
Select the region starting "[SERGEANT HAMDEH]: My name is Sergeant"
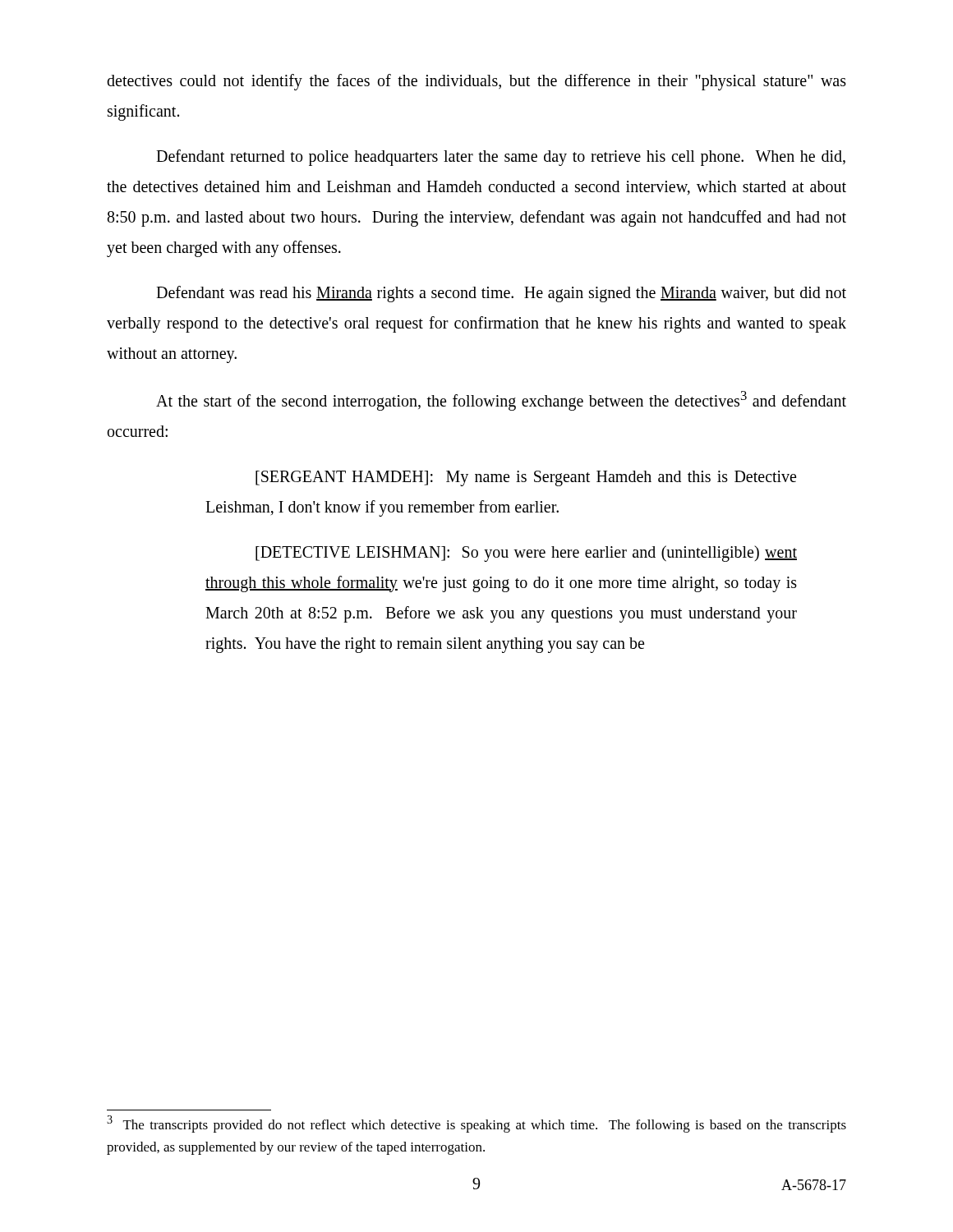coord(501,491)
